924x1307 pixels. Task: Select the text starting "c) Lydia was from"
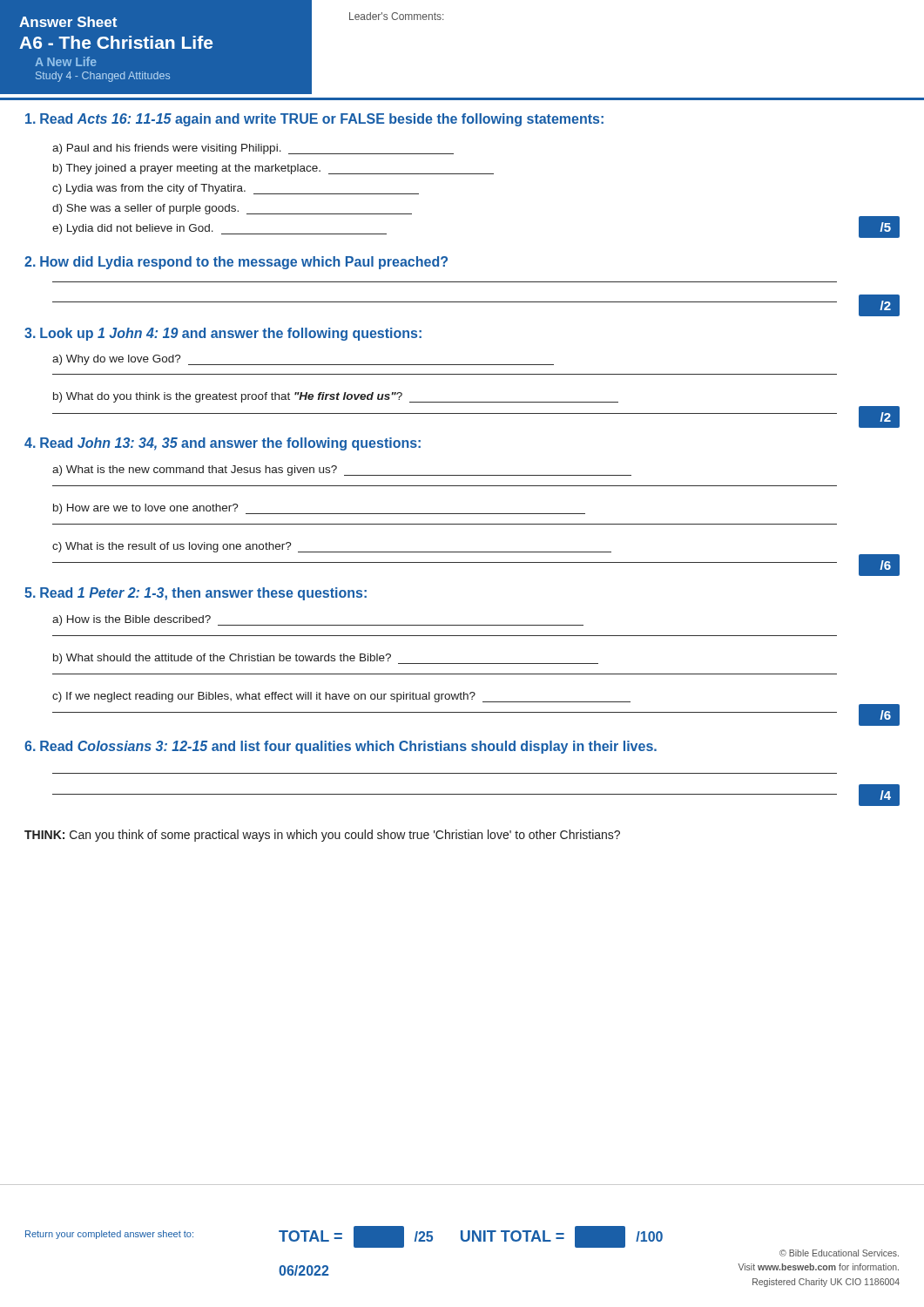coord(235,187)
